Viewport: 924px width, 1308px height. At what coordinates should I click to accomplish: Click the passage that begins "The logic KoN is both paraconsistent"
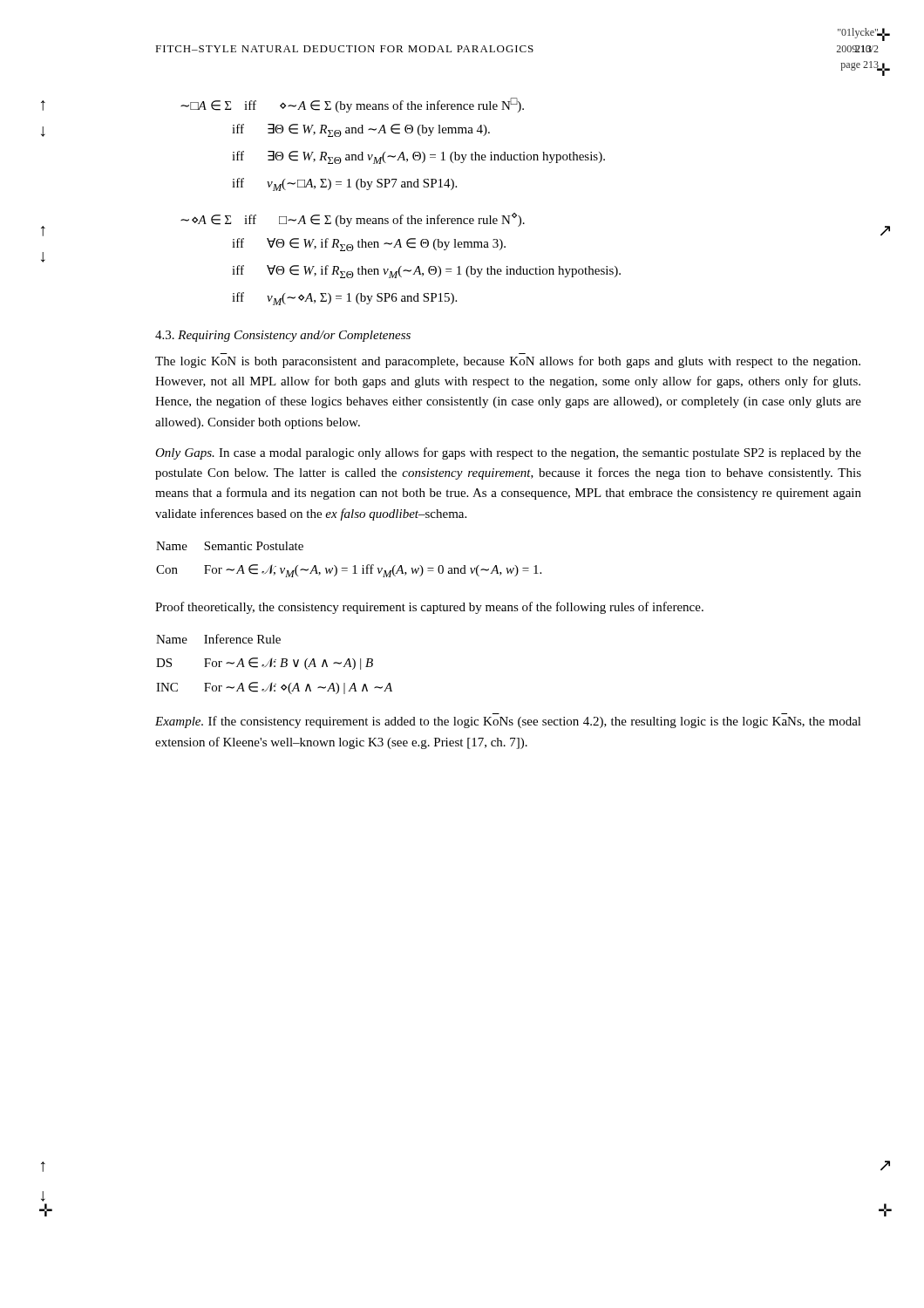508,391
